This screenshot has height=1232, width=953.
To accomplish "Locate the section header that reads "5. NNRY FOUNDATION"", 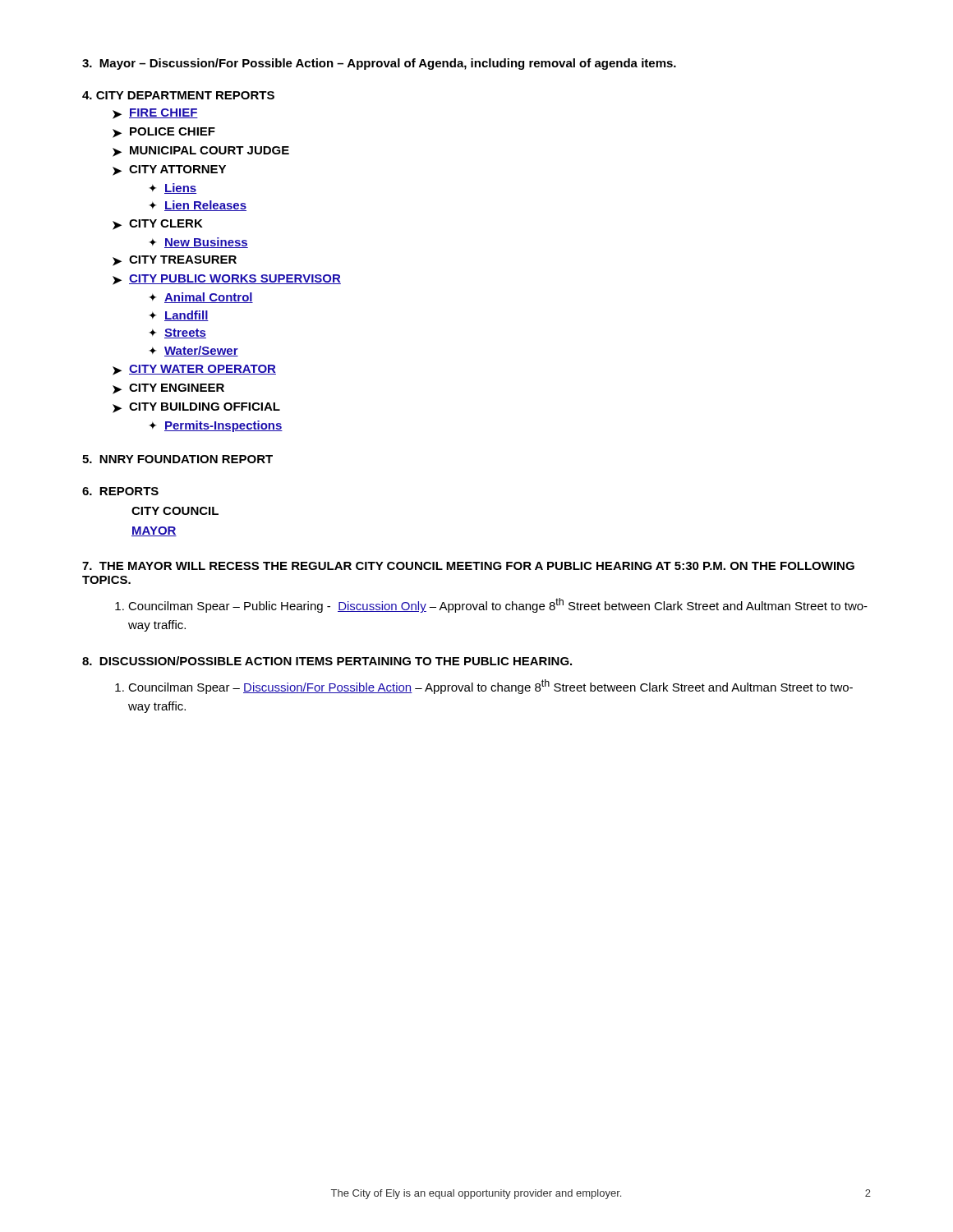I will (178, 459).
